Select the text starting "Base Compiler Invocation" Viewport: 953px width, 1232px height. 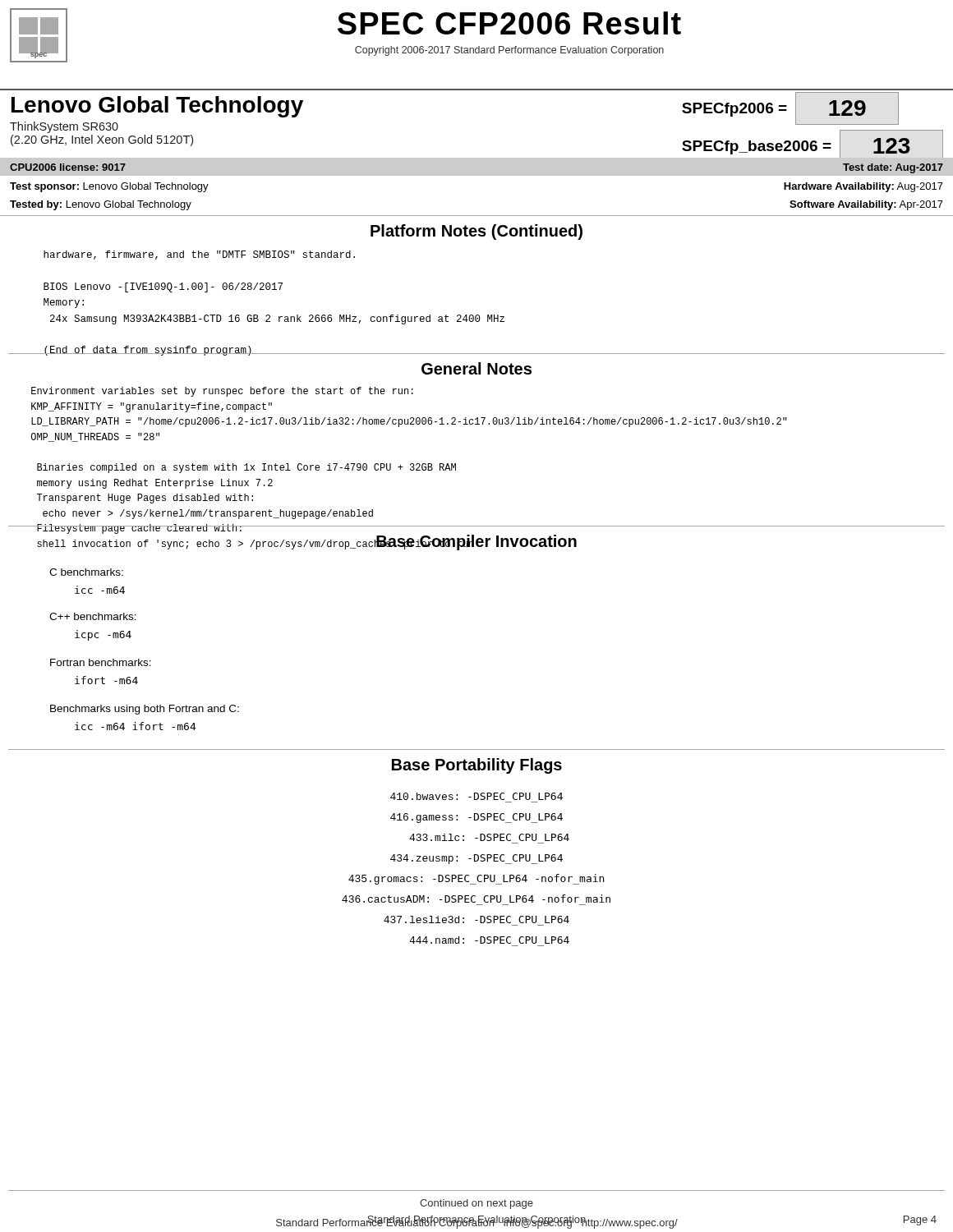476,541
